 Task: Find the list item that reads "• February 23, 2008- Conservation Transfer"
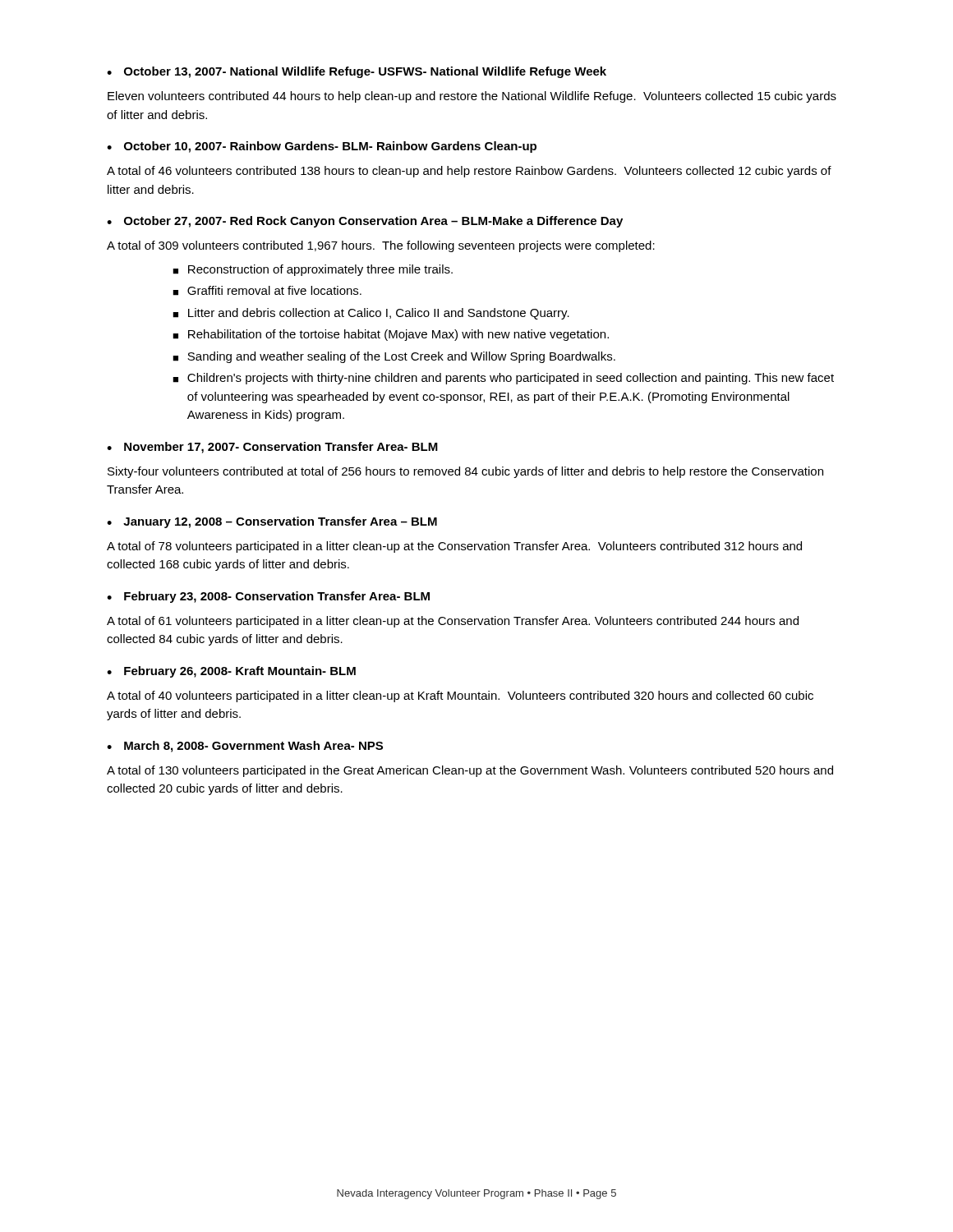point(269,598)
